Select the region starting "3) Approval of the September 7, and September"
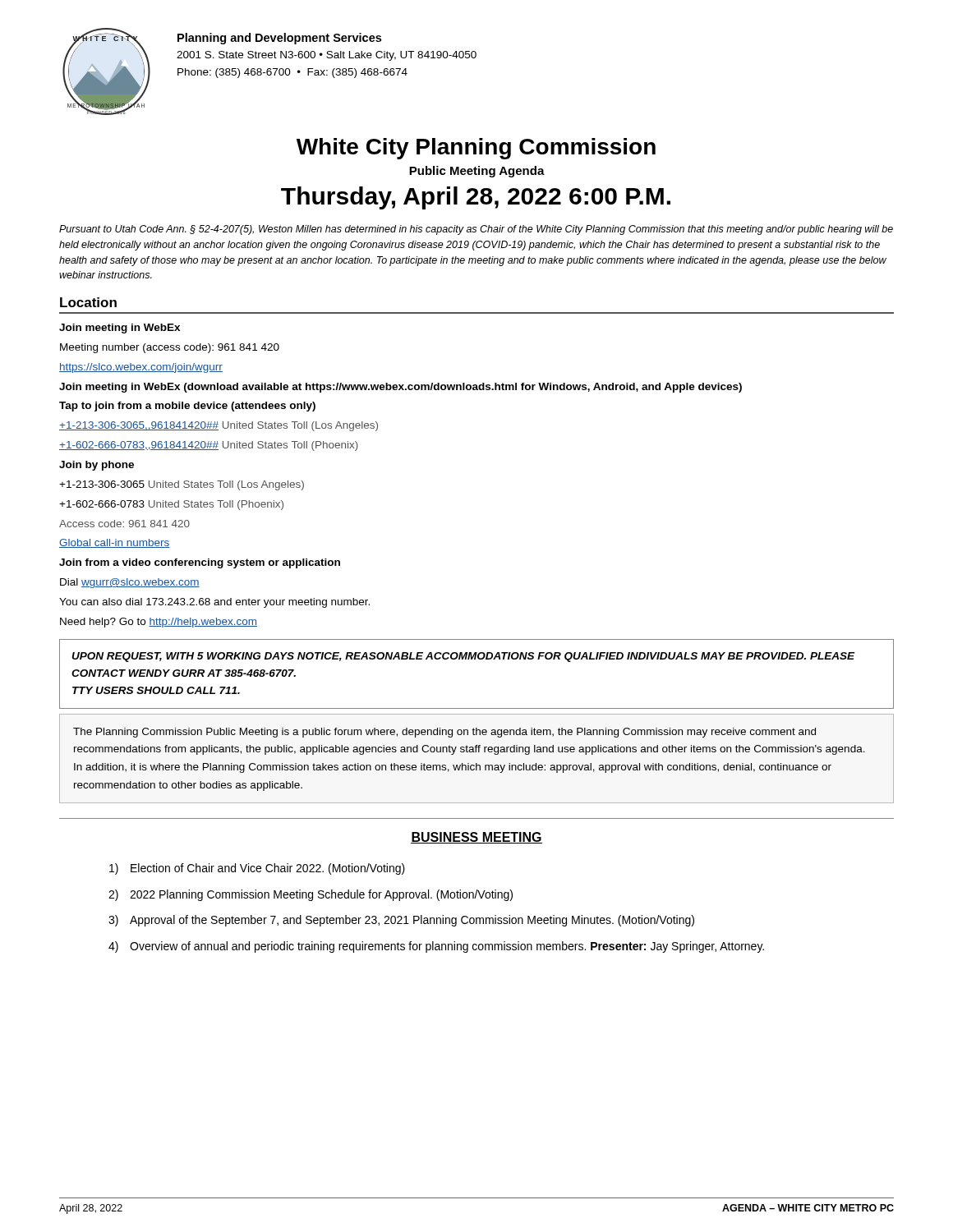The image size is (953, 1232). (x=402, y=921)
